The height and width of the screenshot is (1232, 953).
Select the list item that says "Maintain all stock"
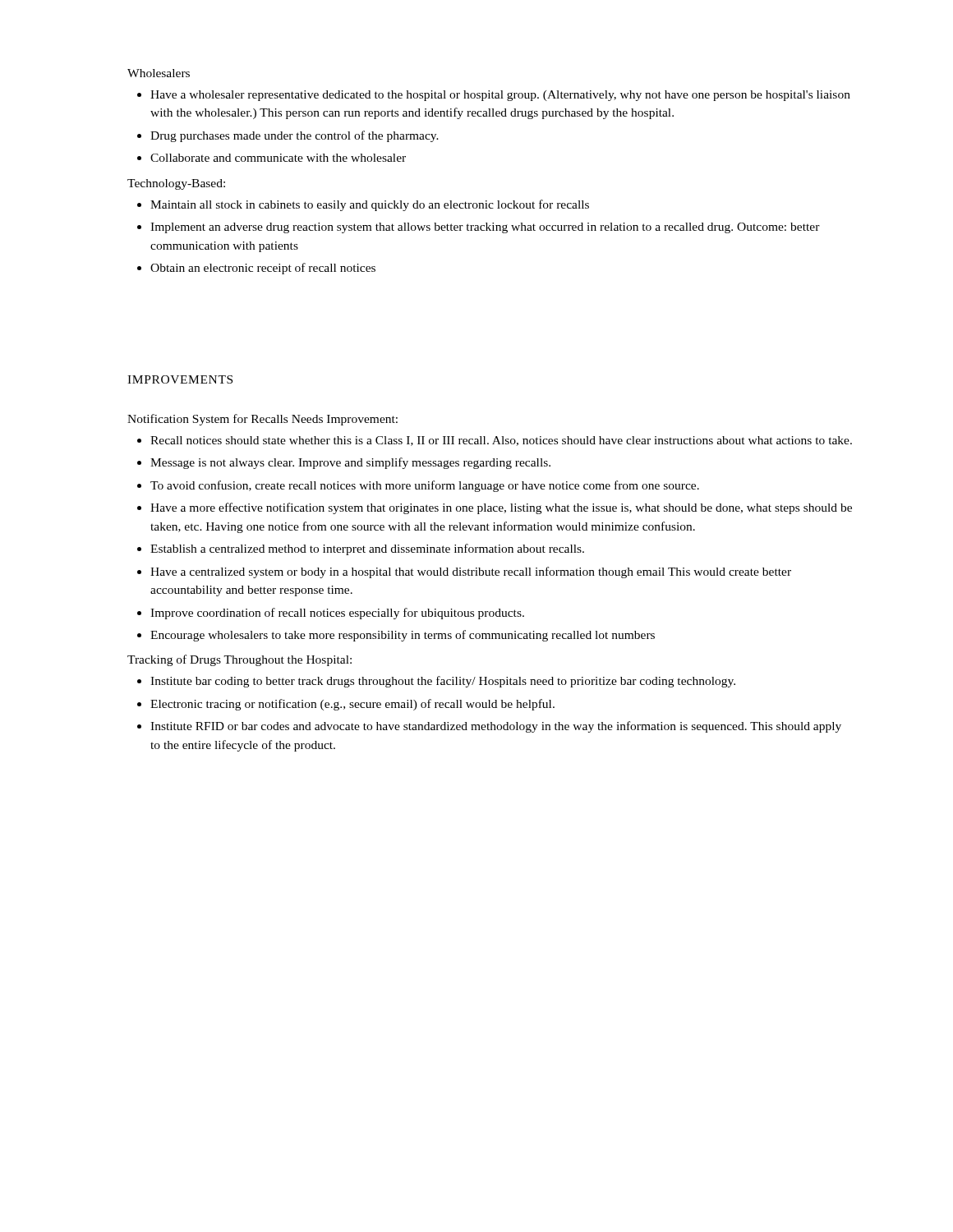point(491,205)
